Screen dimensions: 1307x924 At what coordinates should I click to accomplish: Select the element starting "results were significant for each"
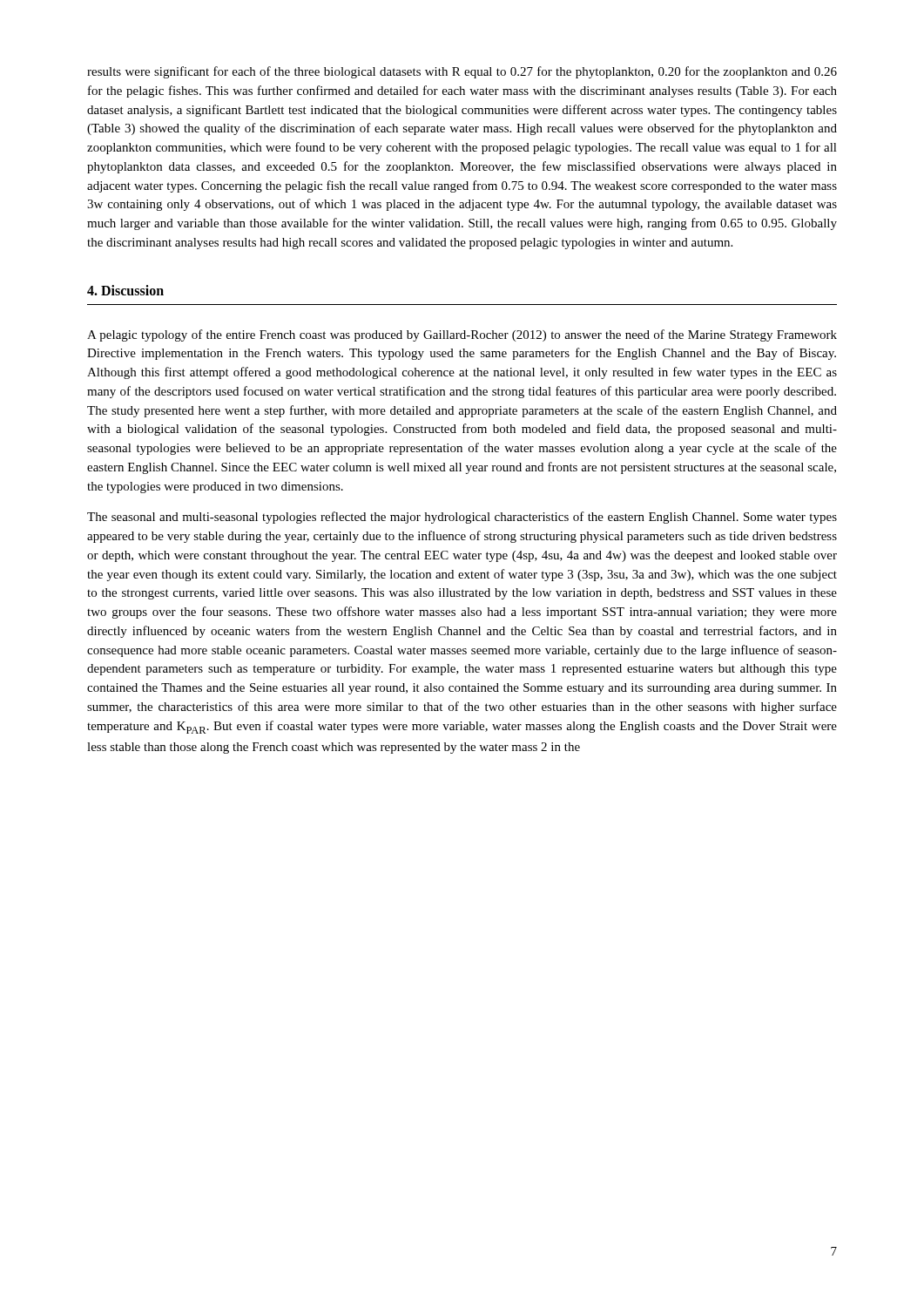[462, 157]
